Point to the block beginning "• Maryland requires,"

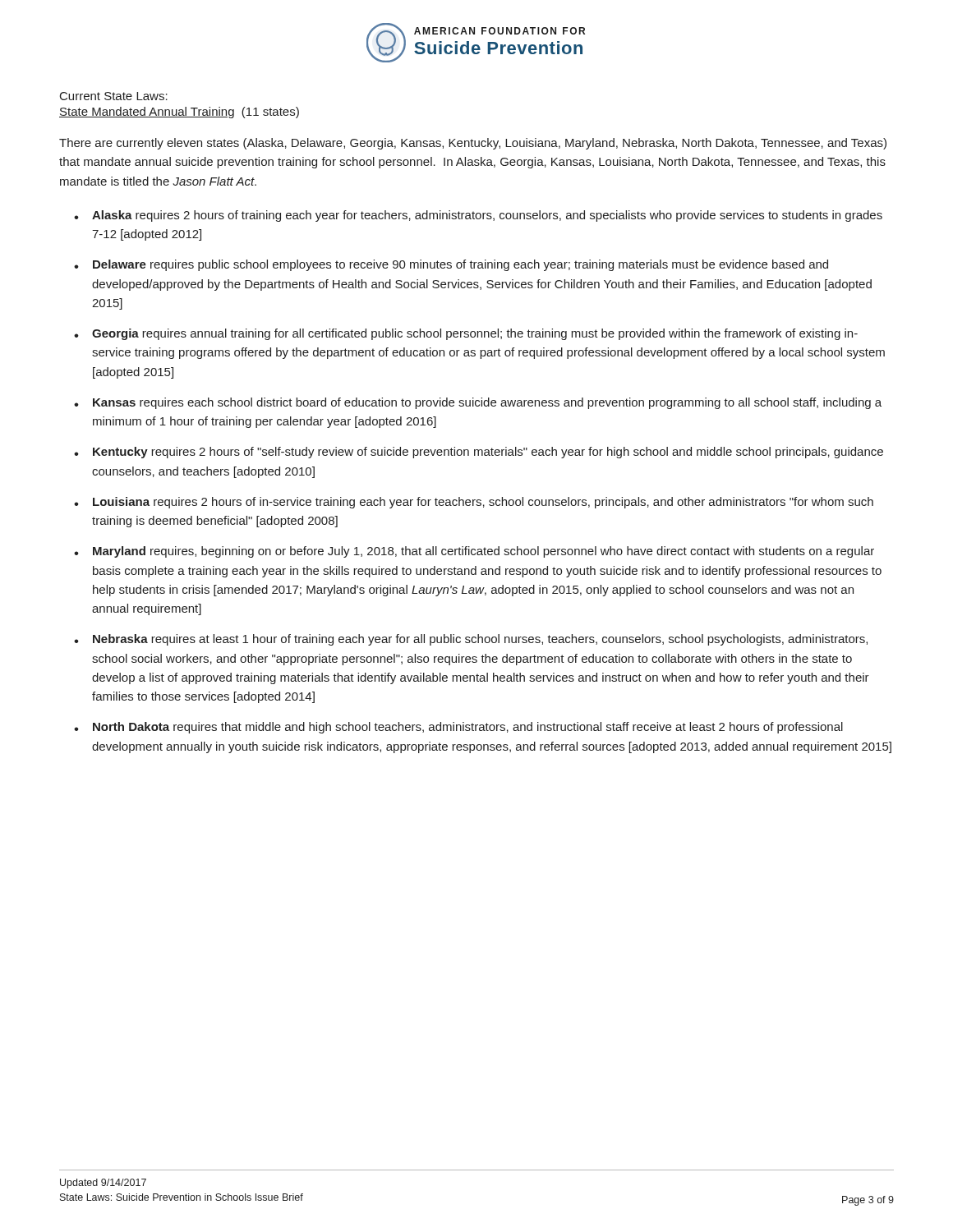point(484,580)
